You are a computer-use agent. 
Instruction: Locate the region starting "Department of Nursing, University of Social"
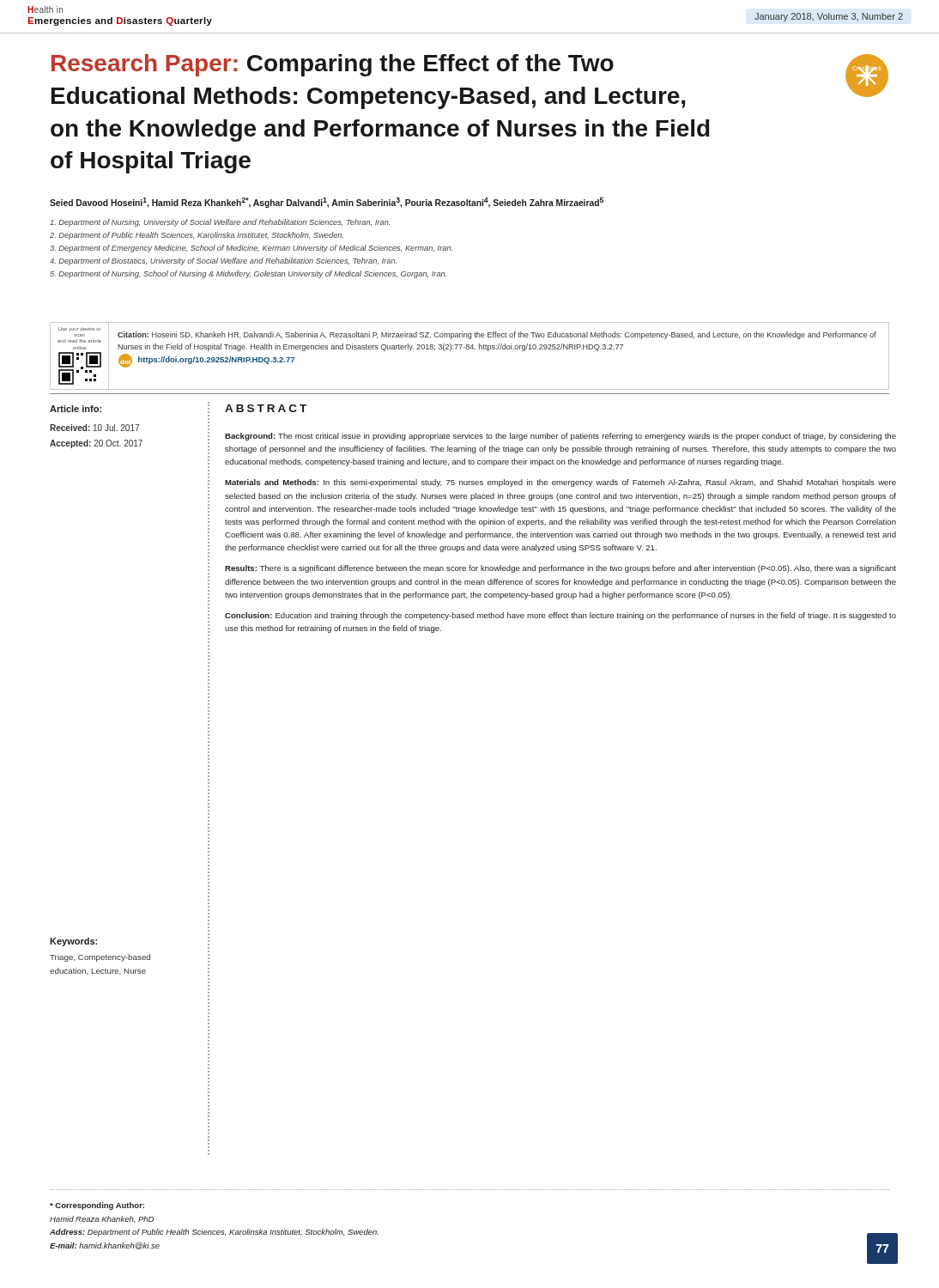pos(252,248)
